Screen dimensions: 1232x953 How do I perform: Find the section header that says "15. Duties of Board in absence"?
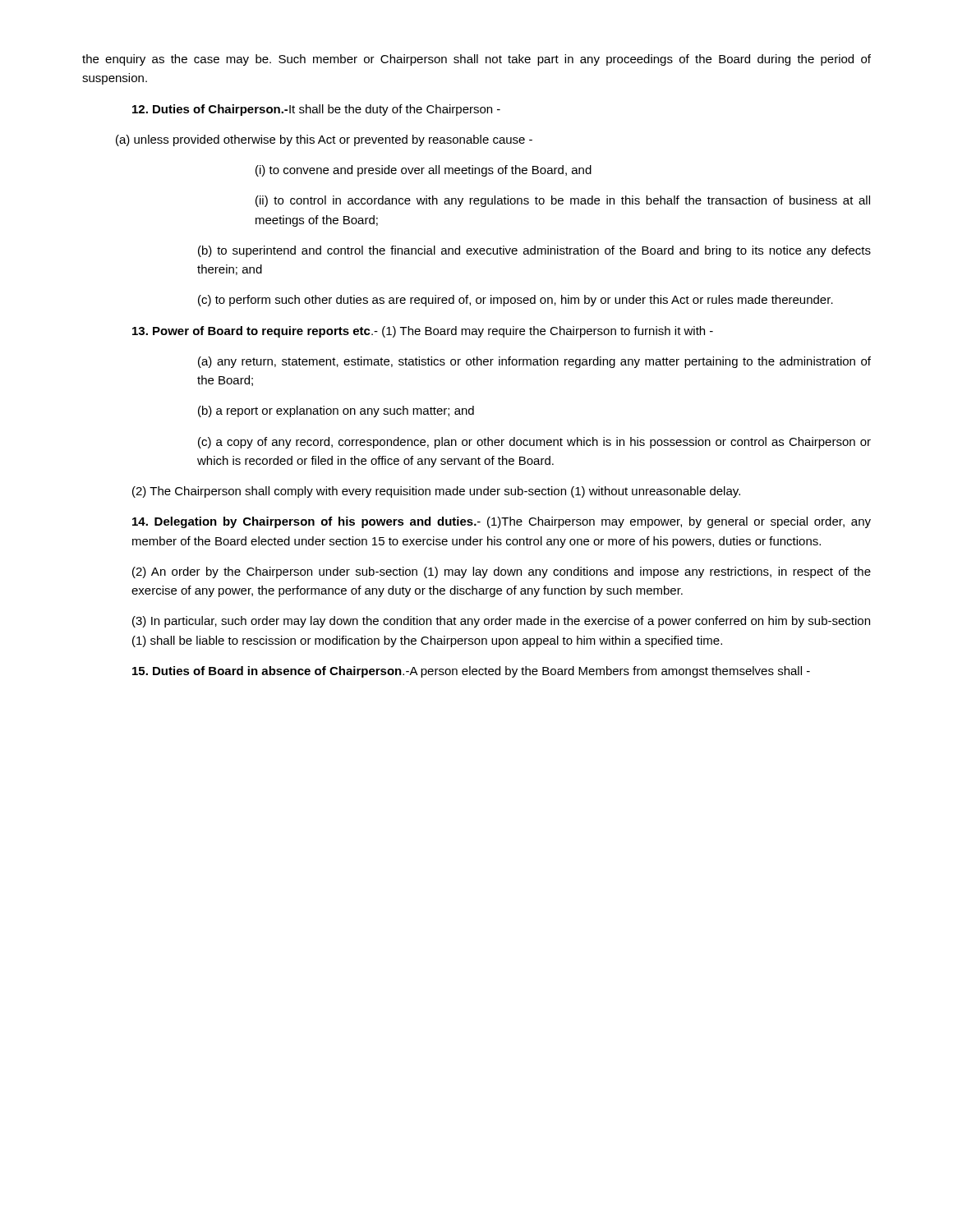click(471, 670)
